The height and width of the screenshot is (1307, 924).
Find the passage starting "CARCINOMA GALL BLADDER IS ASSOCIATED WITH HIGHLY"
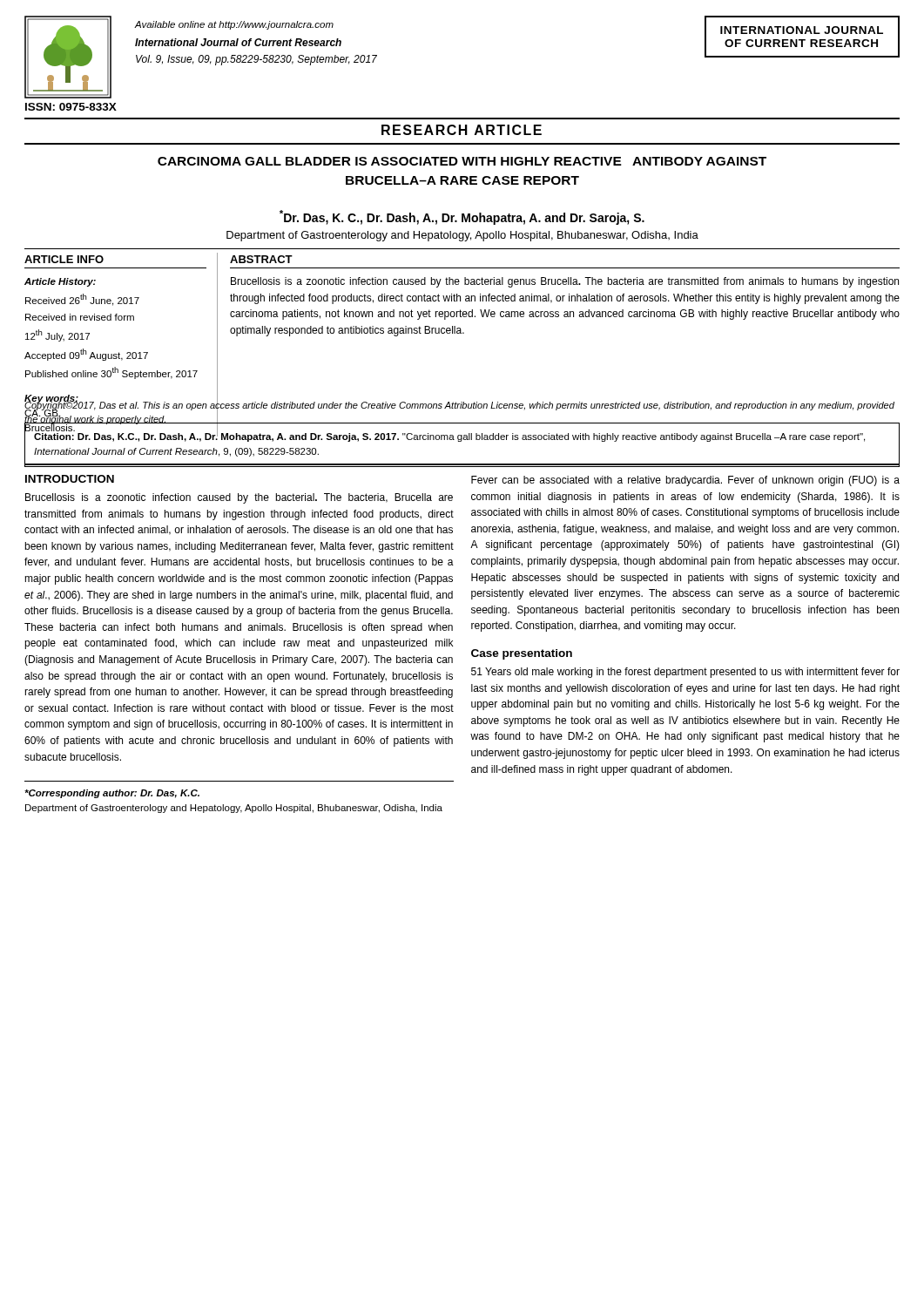click(462, 170)
